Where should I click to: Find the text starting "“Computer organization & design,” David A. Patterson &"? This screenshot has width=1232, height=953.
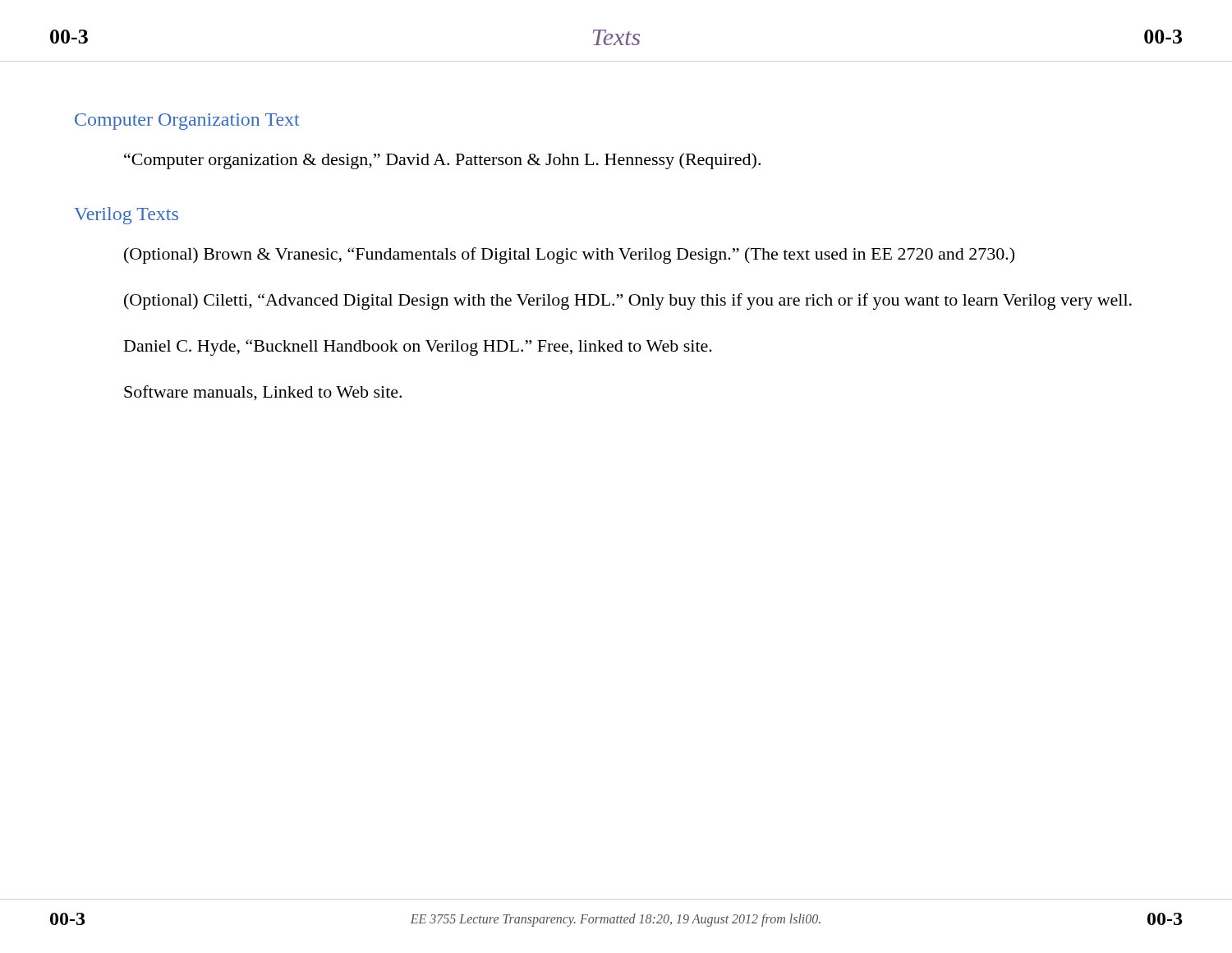pyautogui.click(x=442, y=159)
